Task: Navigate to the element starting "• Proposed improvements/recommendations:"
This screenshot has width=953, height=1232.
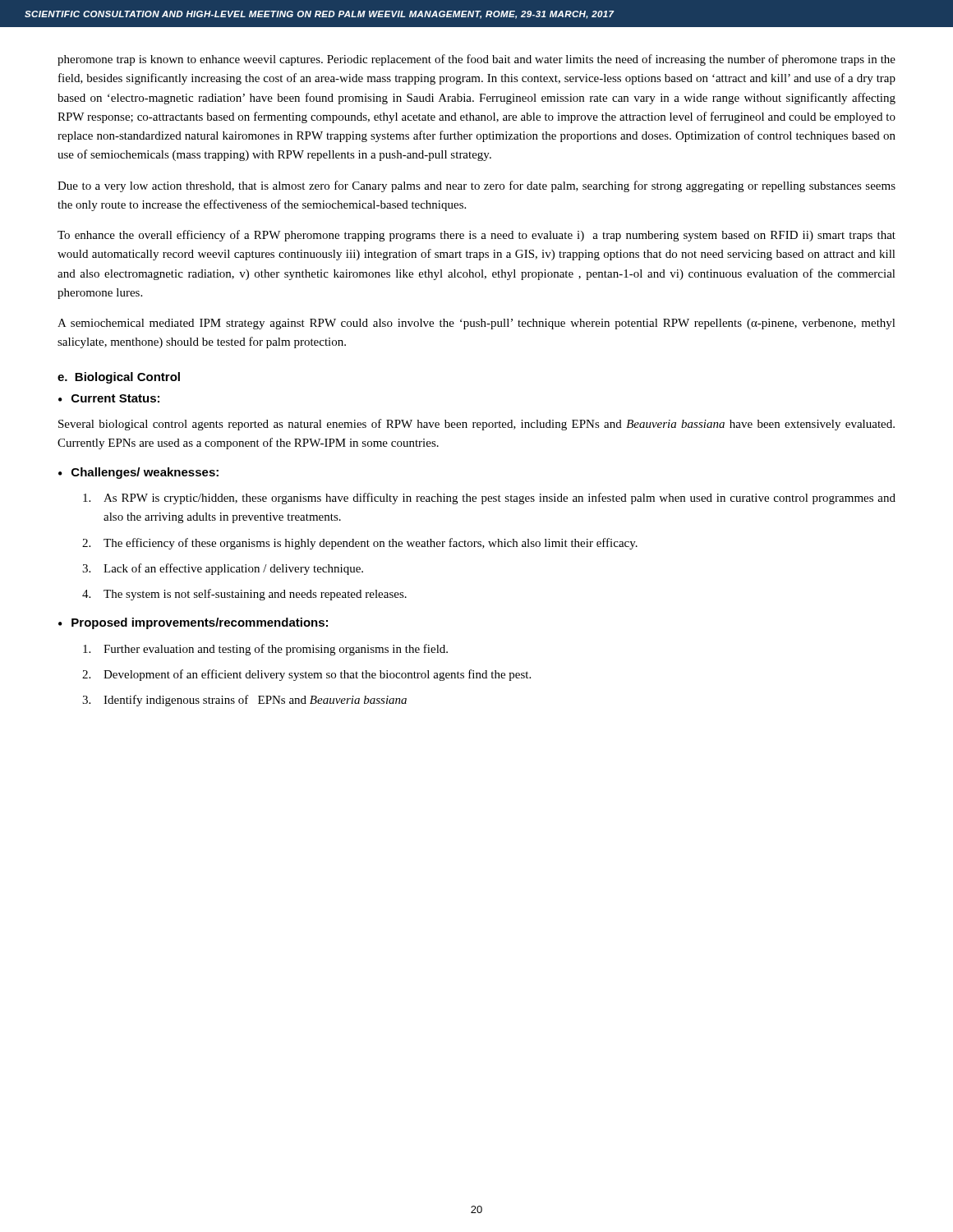Action: 193,625
